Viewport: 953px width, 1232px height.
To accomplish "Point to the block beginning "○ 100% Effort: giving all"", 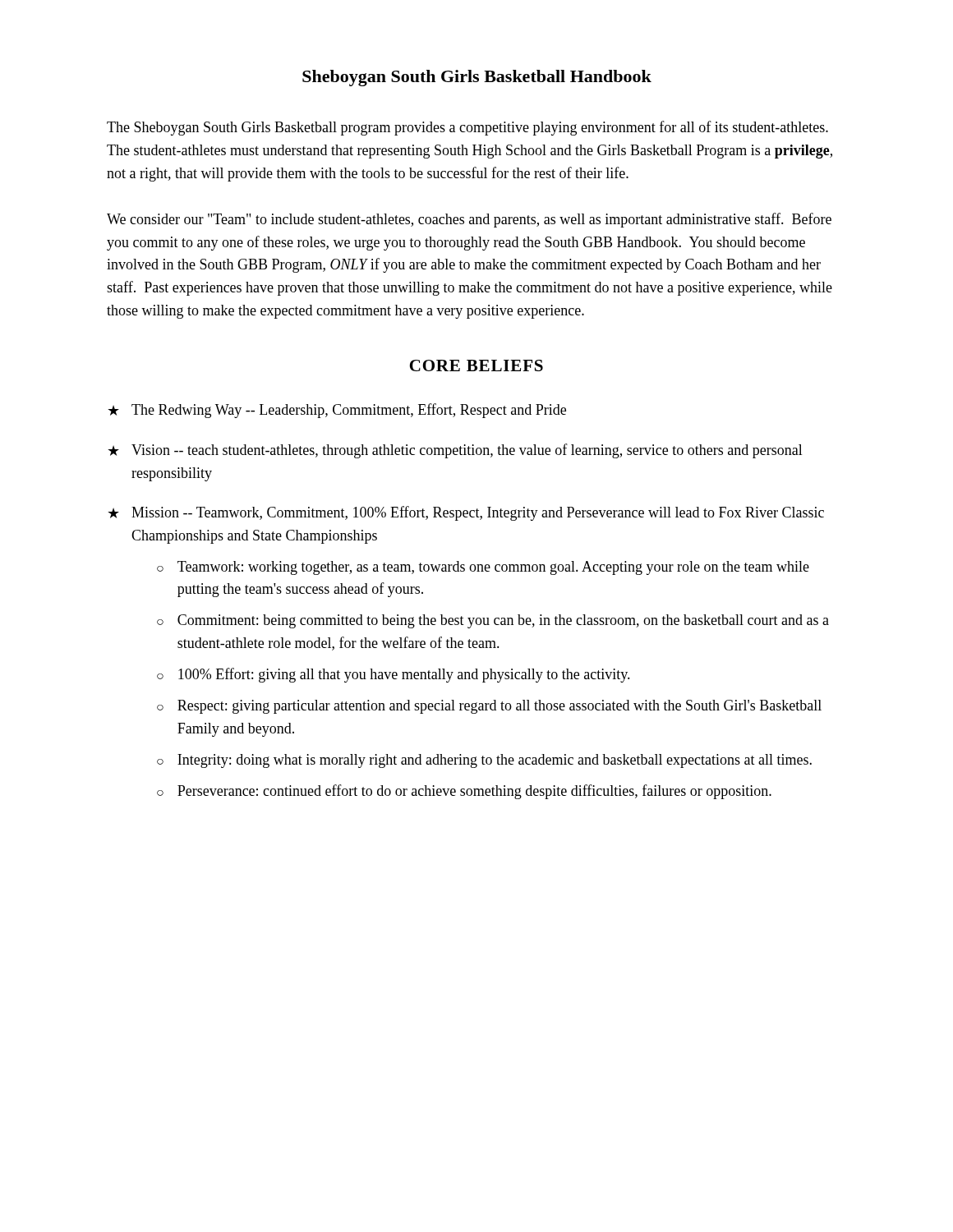I will (501, 675).
